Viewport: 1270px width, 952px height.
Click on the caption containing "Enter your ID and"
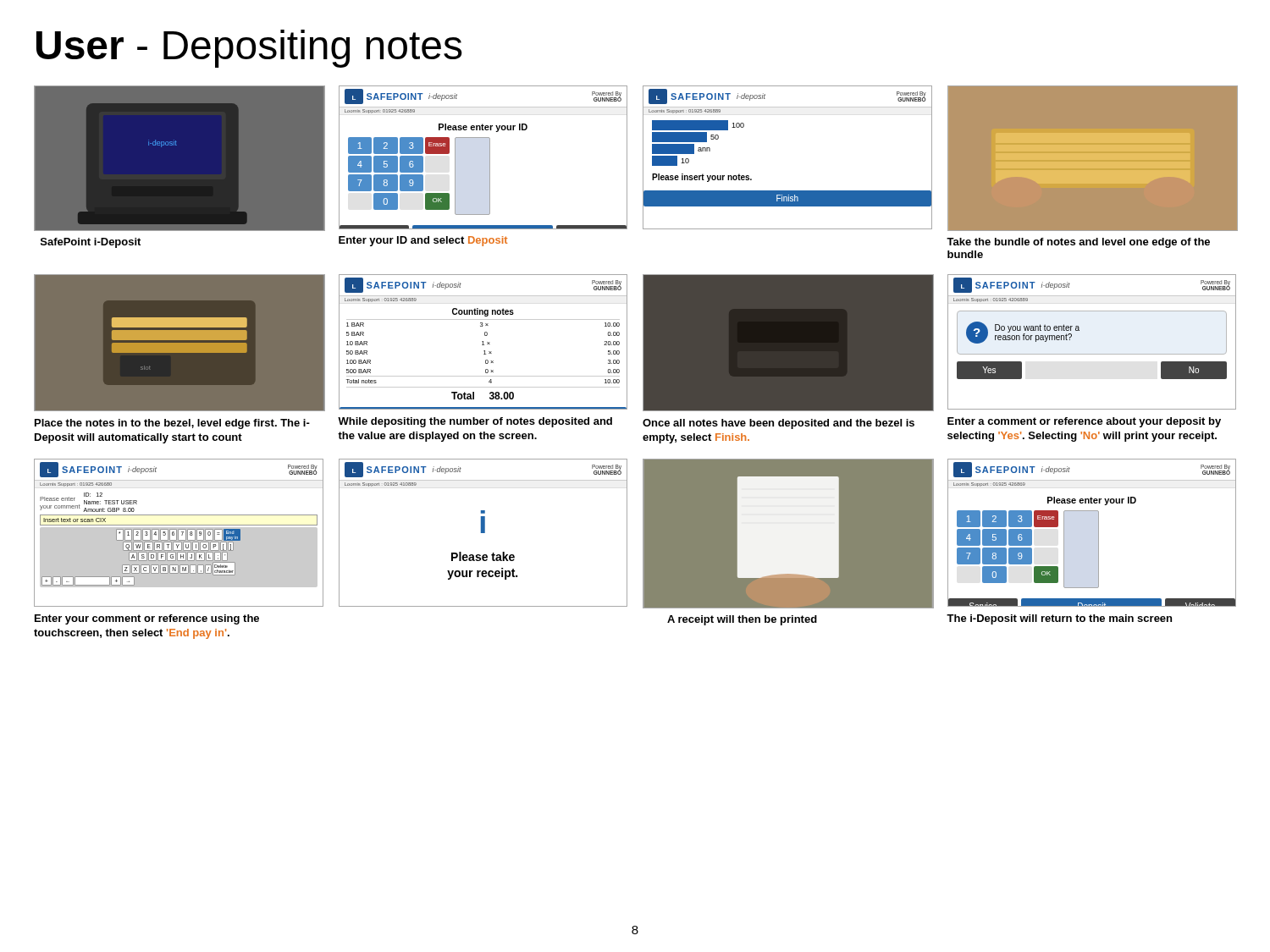[423, 240]
